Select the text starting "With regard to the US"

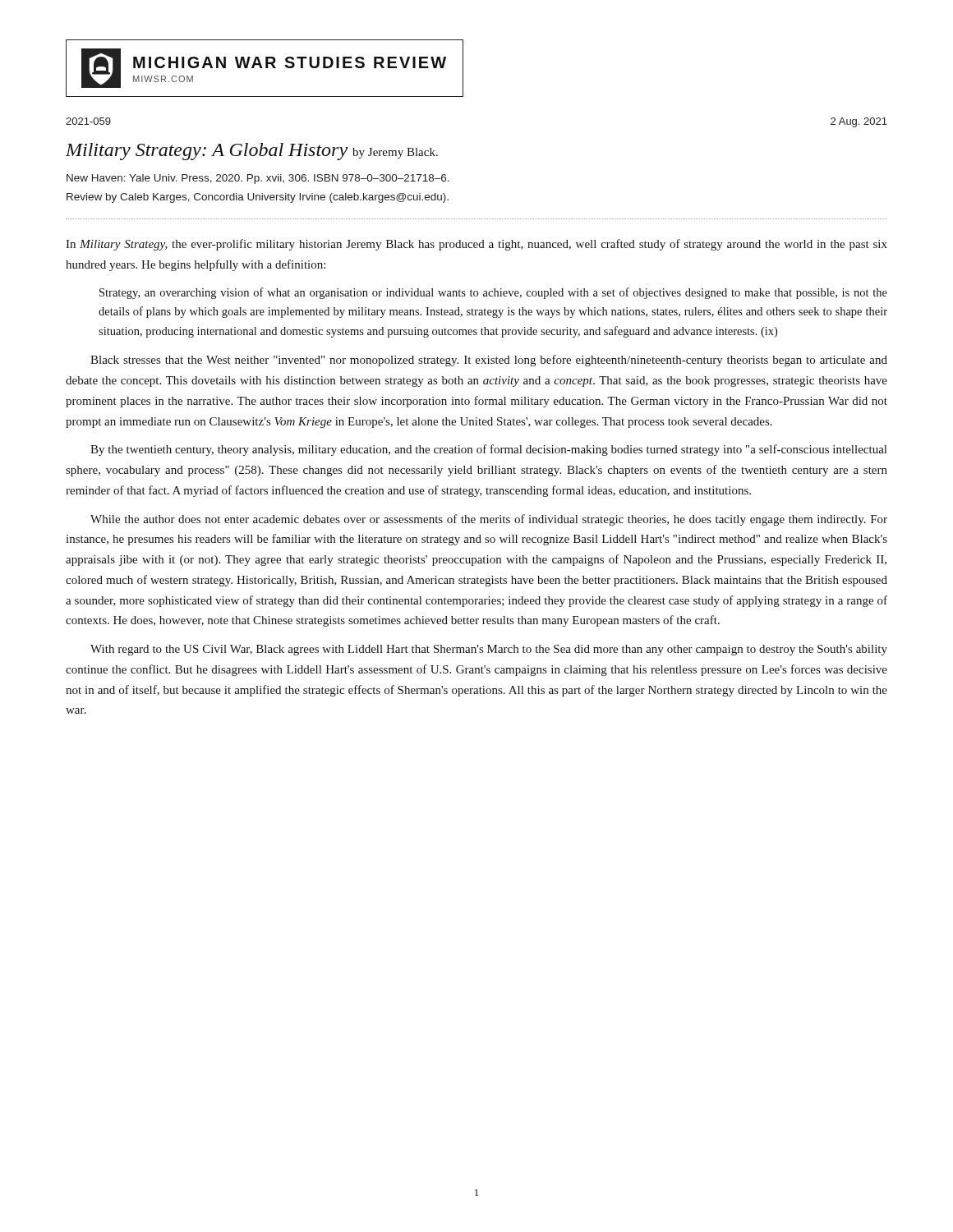click(476, 679)
